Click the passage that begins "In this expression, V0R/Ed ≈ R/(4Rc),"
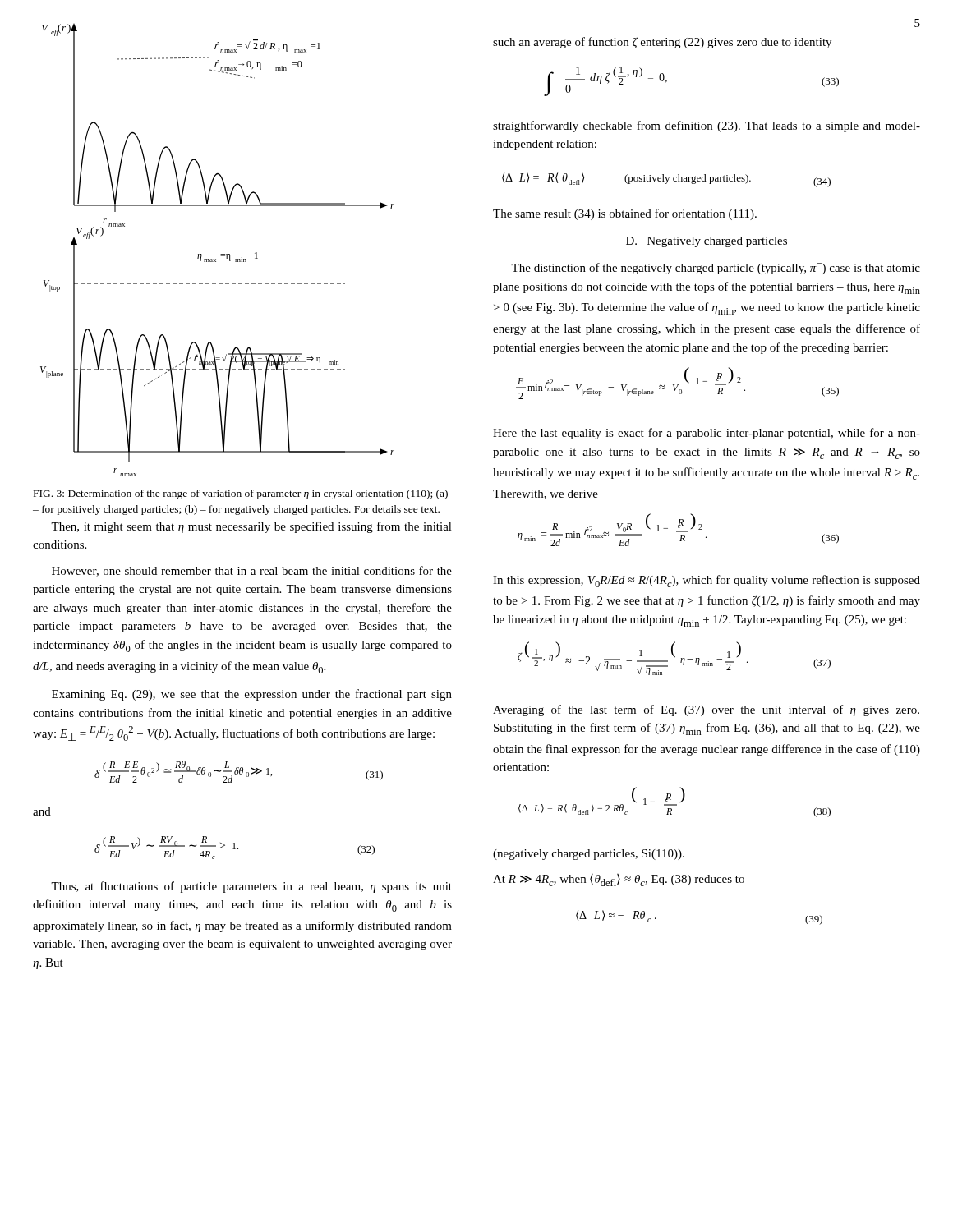 tap(707, 601)
